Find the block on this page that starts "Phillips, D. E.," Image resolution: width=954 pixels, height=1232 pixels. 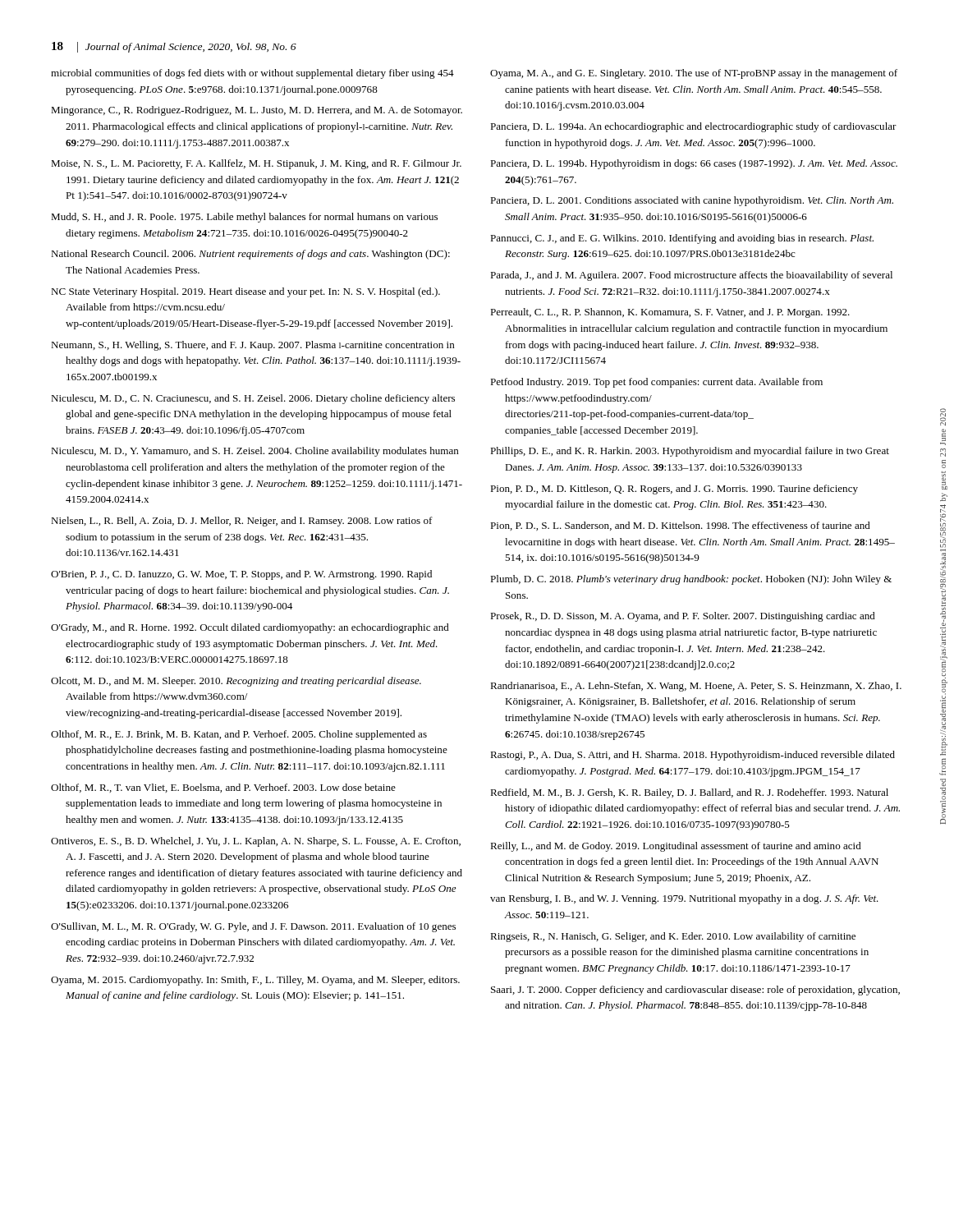[x=690, y=459]
